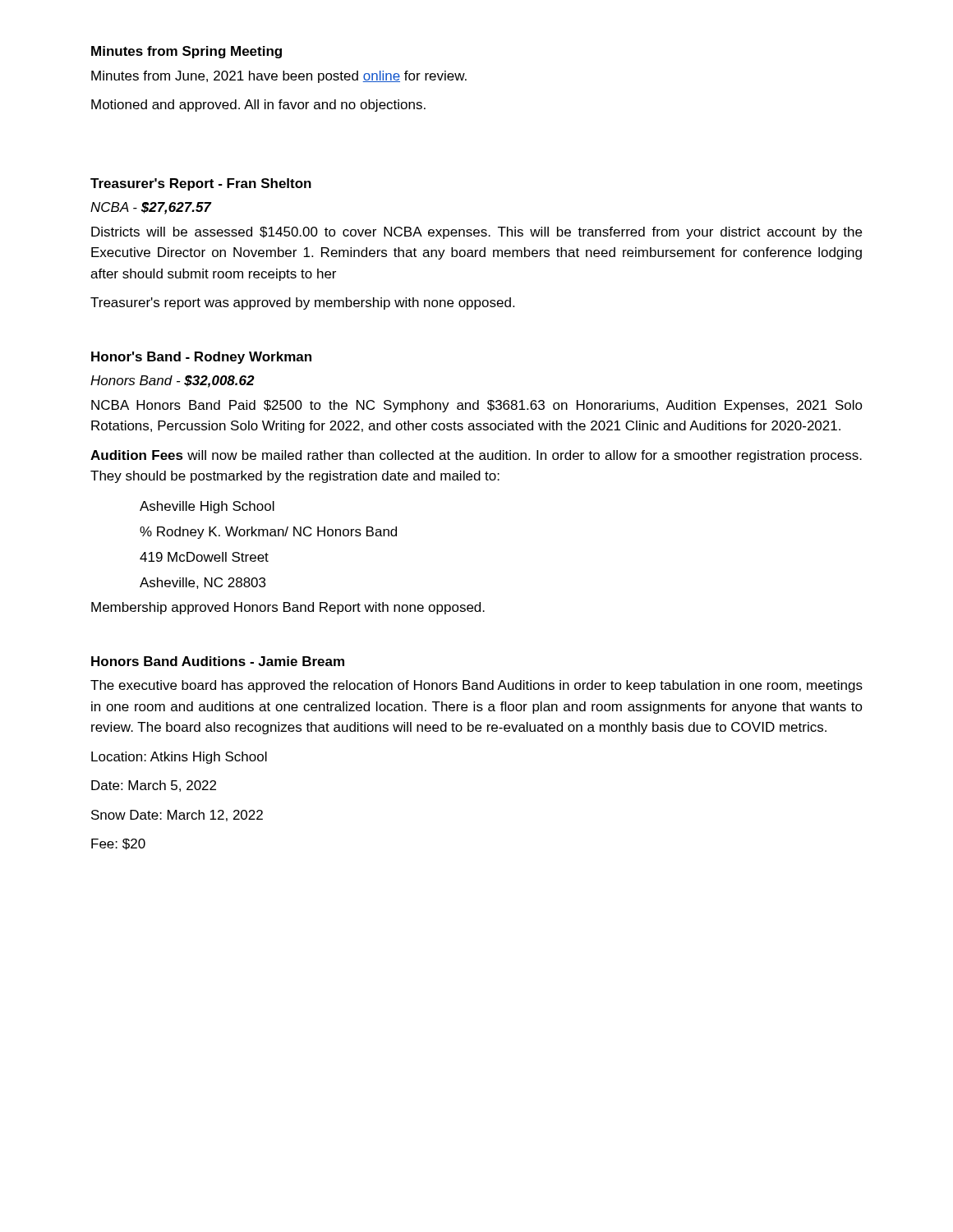Locate the text block starting "419 McDowell Street"
This screenshot has width=953, height=1232.
click(204, 557)
